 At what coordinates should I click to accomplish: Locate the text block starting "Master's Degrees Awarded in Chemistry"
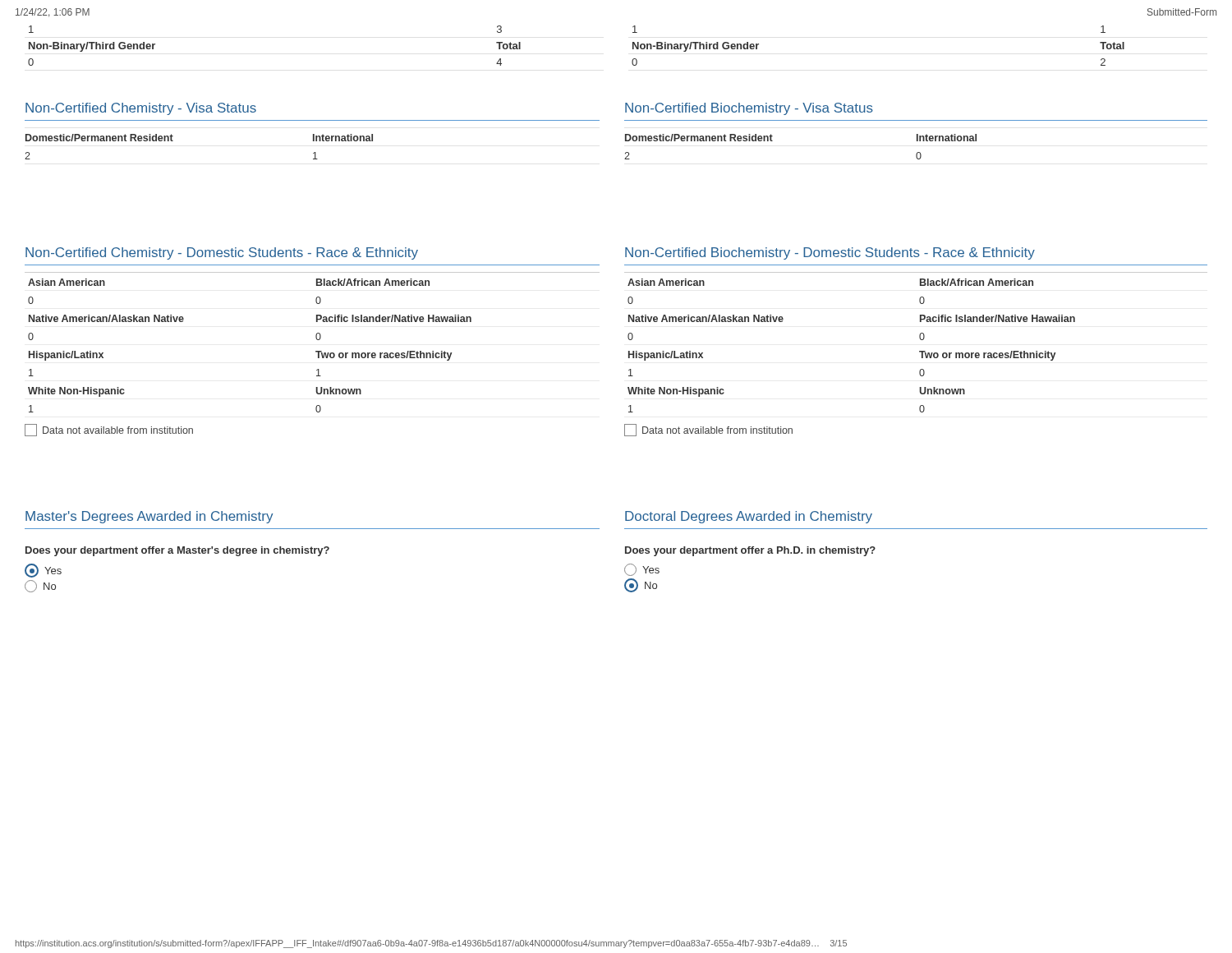[x=149, y=516]
